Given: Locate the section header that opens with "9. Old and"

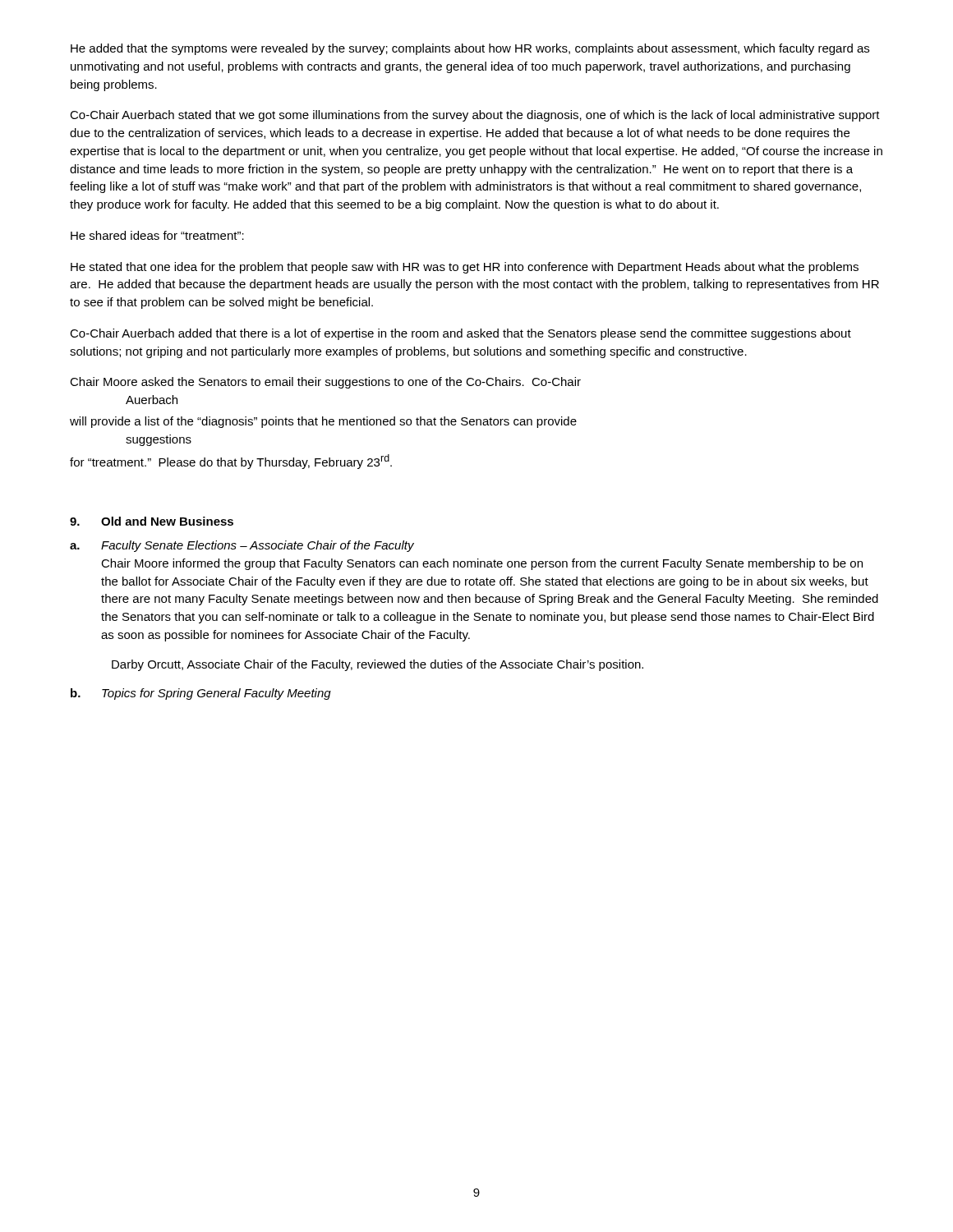Looking at the screenshot, I should [152, 521].
